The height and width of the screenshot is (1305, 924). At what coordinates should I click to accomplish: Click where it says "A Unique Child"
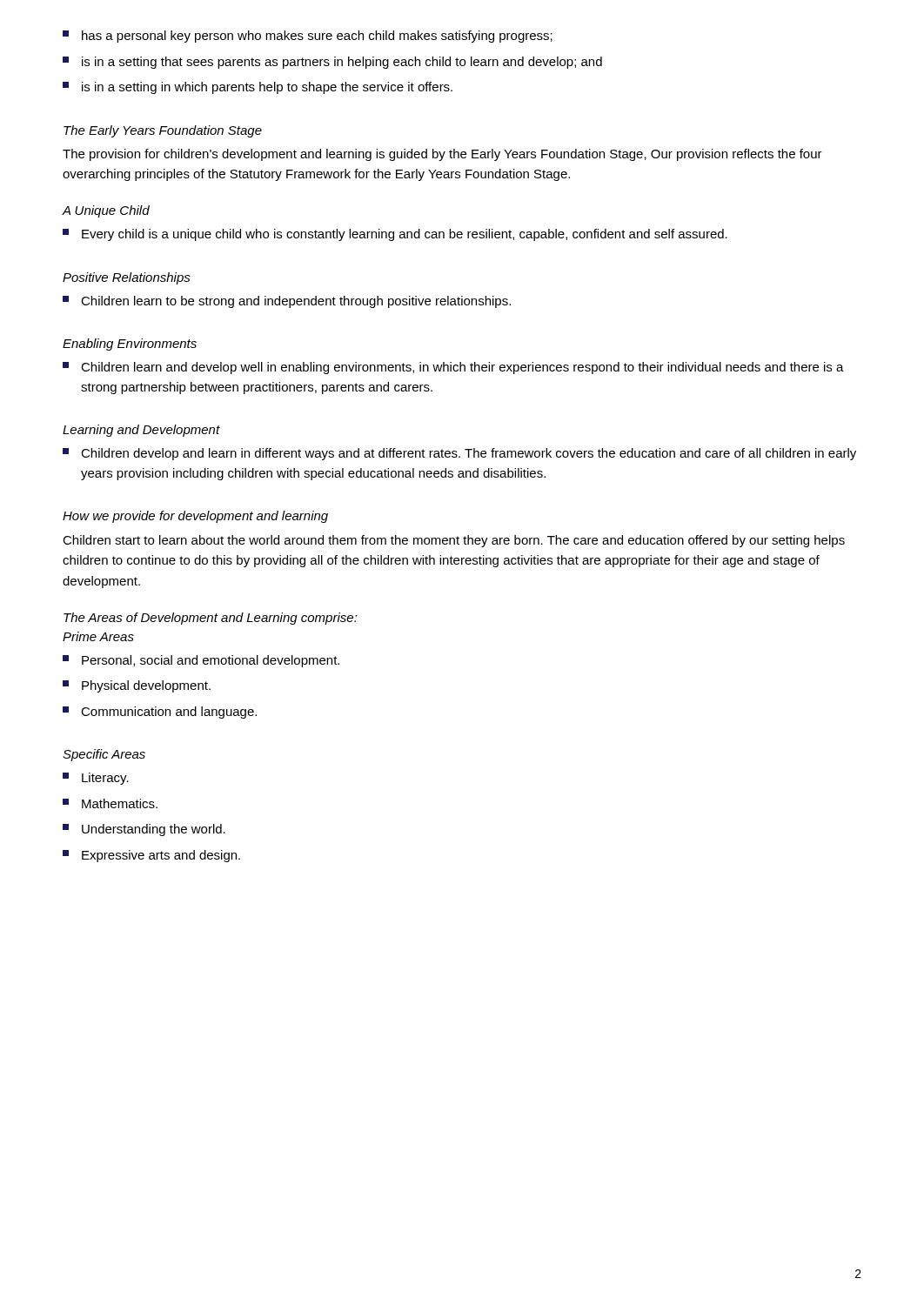(106, 210)
